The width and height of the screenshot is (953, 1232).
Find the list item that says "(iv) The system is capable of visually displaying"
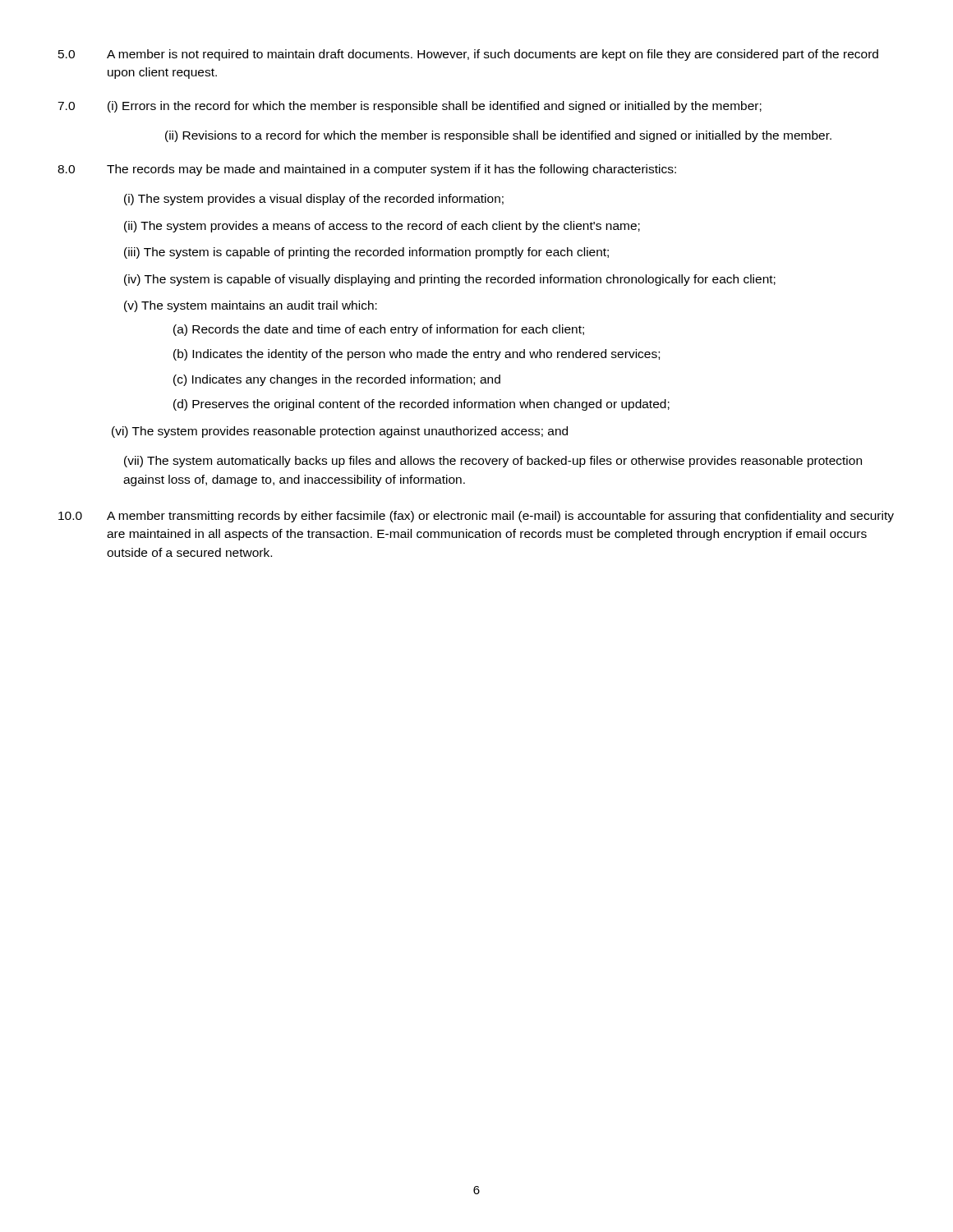coord(450,279)
